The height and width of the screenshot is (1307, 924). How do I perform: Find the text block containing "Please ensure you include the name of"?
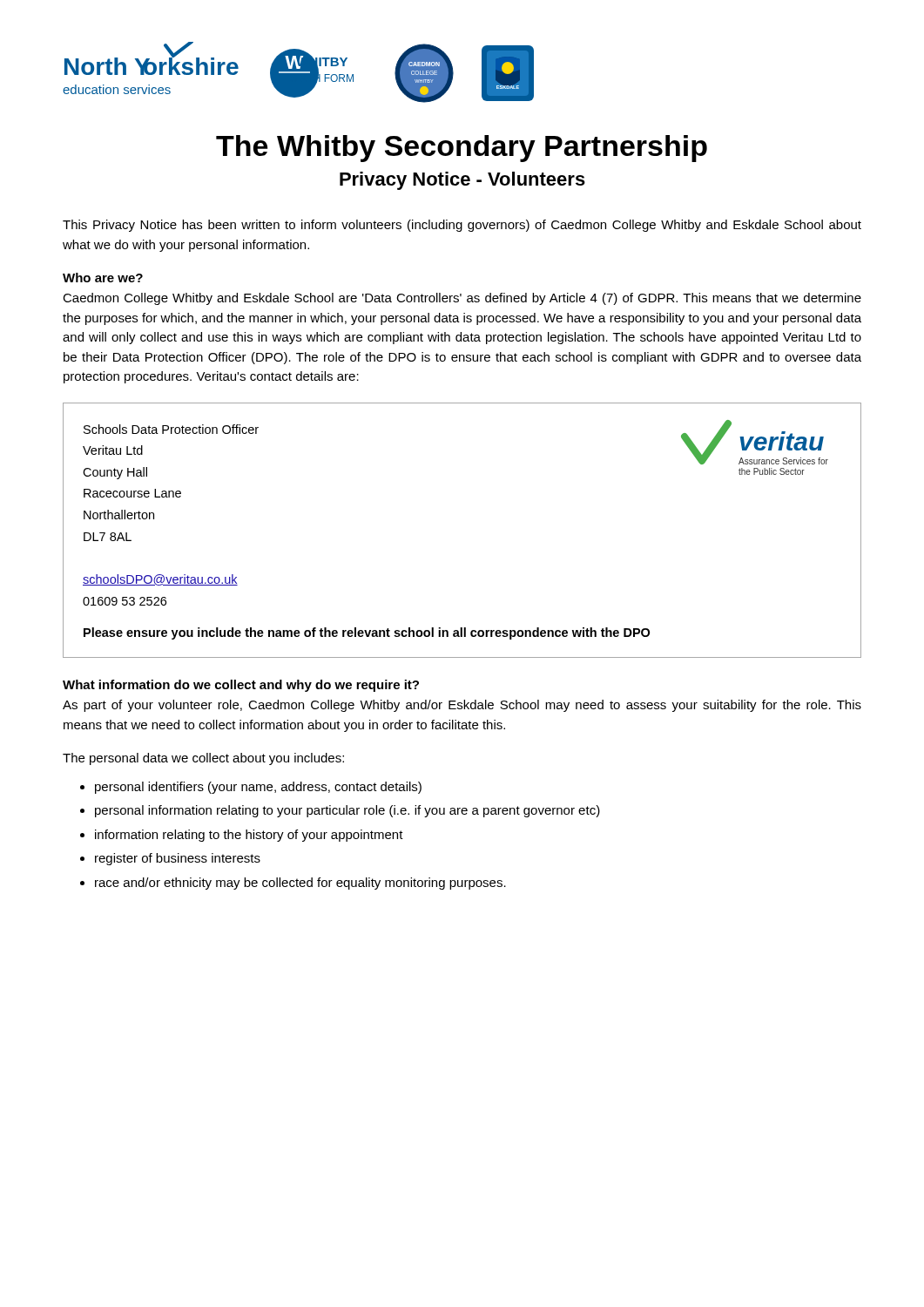click(x=367, y=633)
